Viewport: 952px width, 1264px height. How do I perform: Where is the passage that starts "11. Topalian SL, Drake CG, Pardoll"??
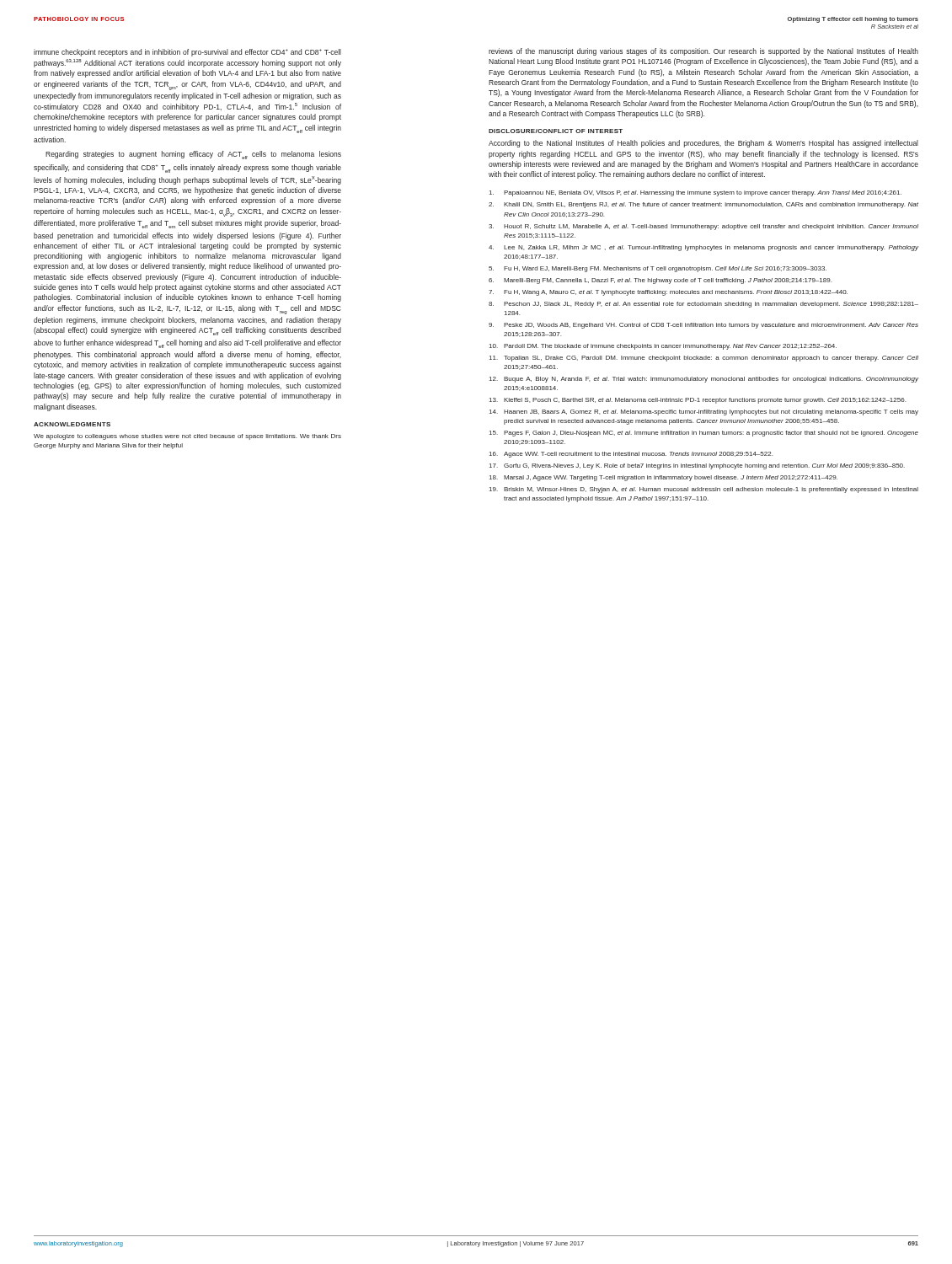click(x=703, y=362)
